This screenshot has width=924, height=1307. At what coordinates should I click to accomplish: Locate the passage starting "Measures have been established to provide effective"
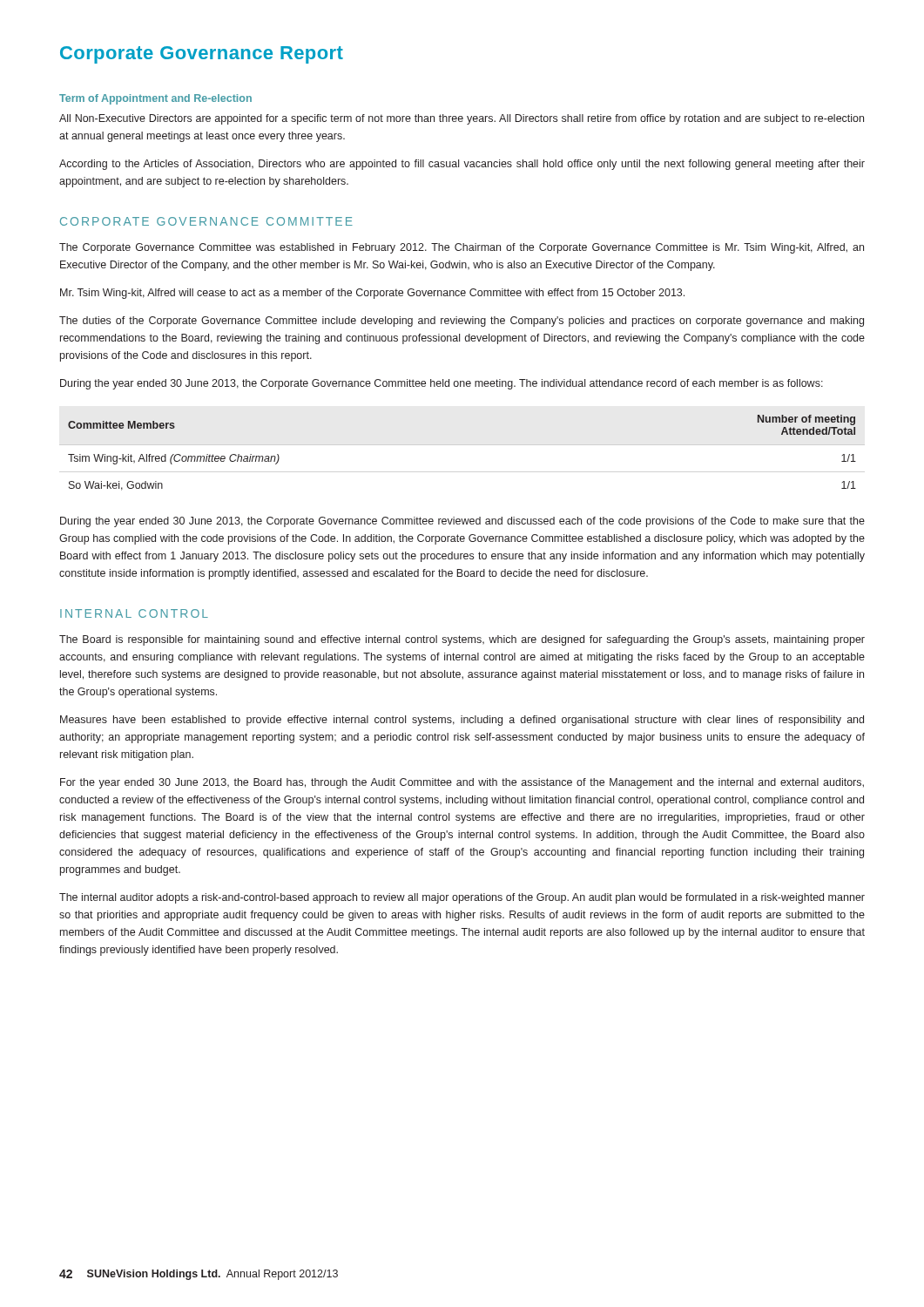click(x=462, y=737)
